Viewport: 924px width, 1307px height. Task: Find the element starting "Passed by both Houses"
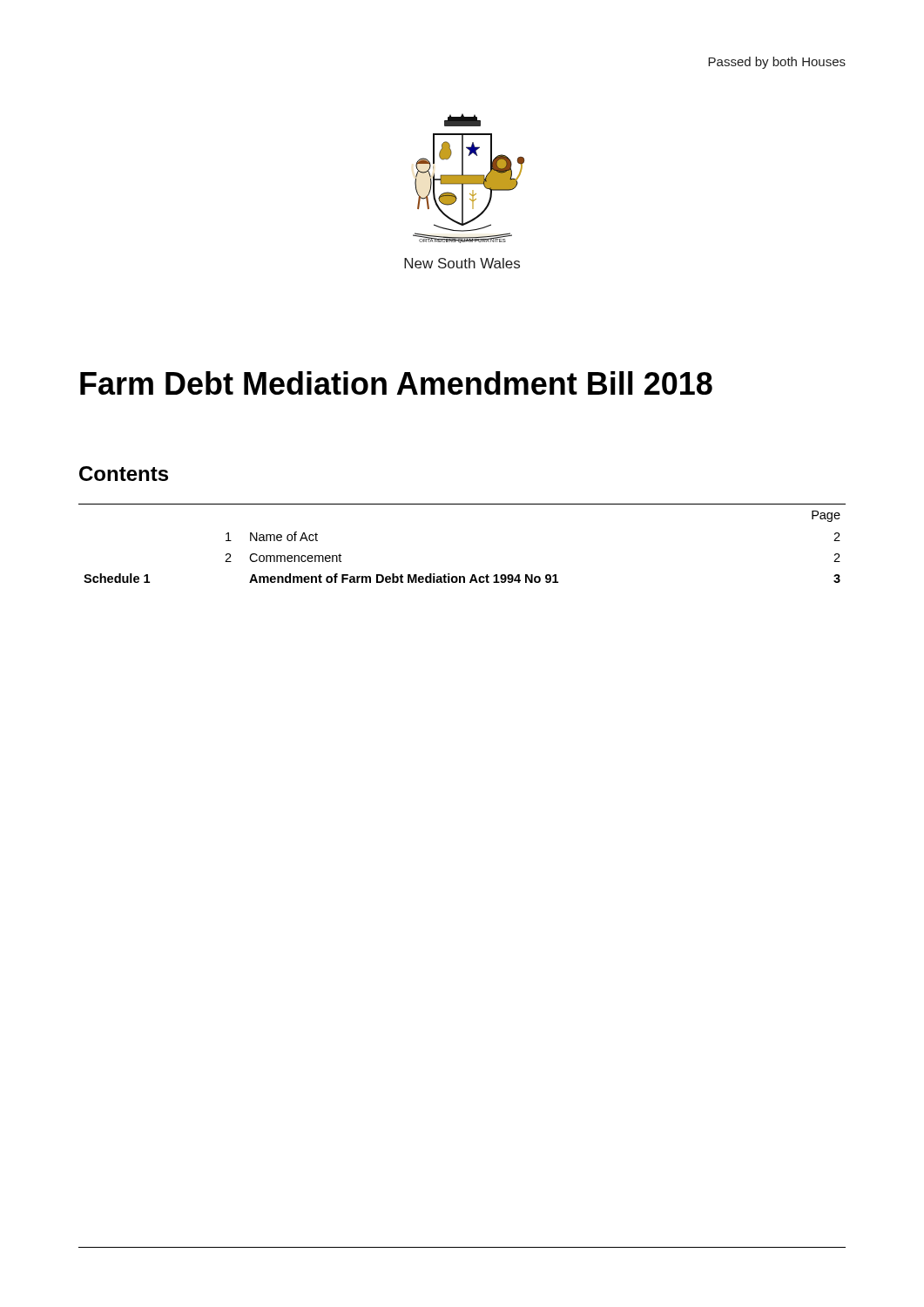[x=777, y=61]
